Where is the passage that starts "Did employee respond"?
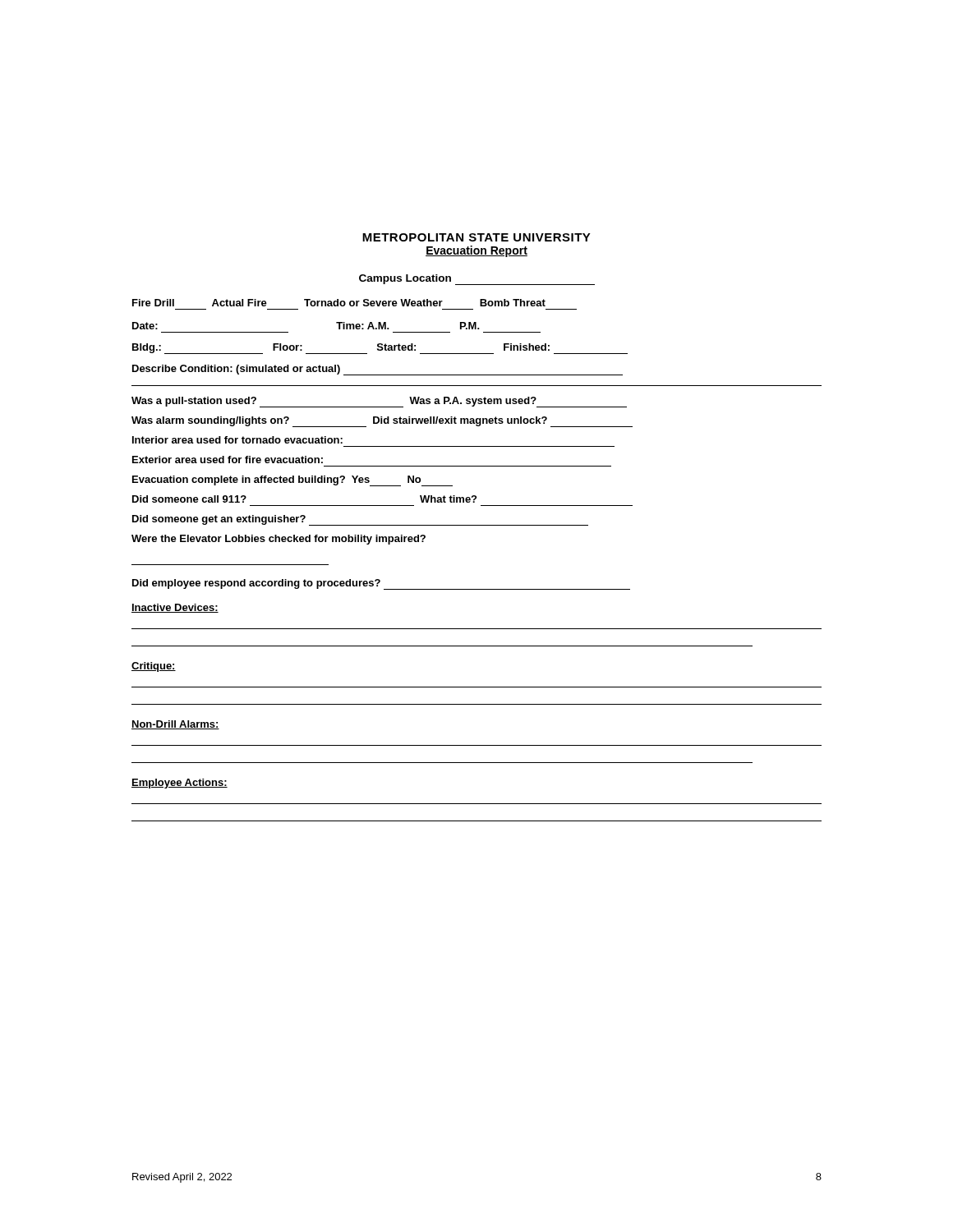 (381, 583)
